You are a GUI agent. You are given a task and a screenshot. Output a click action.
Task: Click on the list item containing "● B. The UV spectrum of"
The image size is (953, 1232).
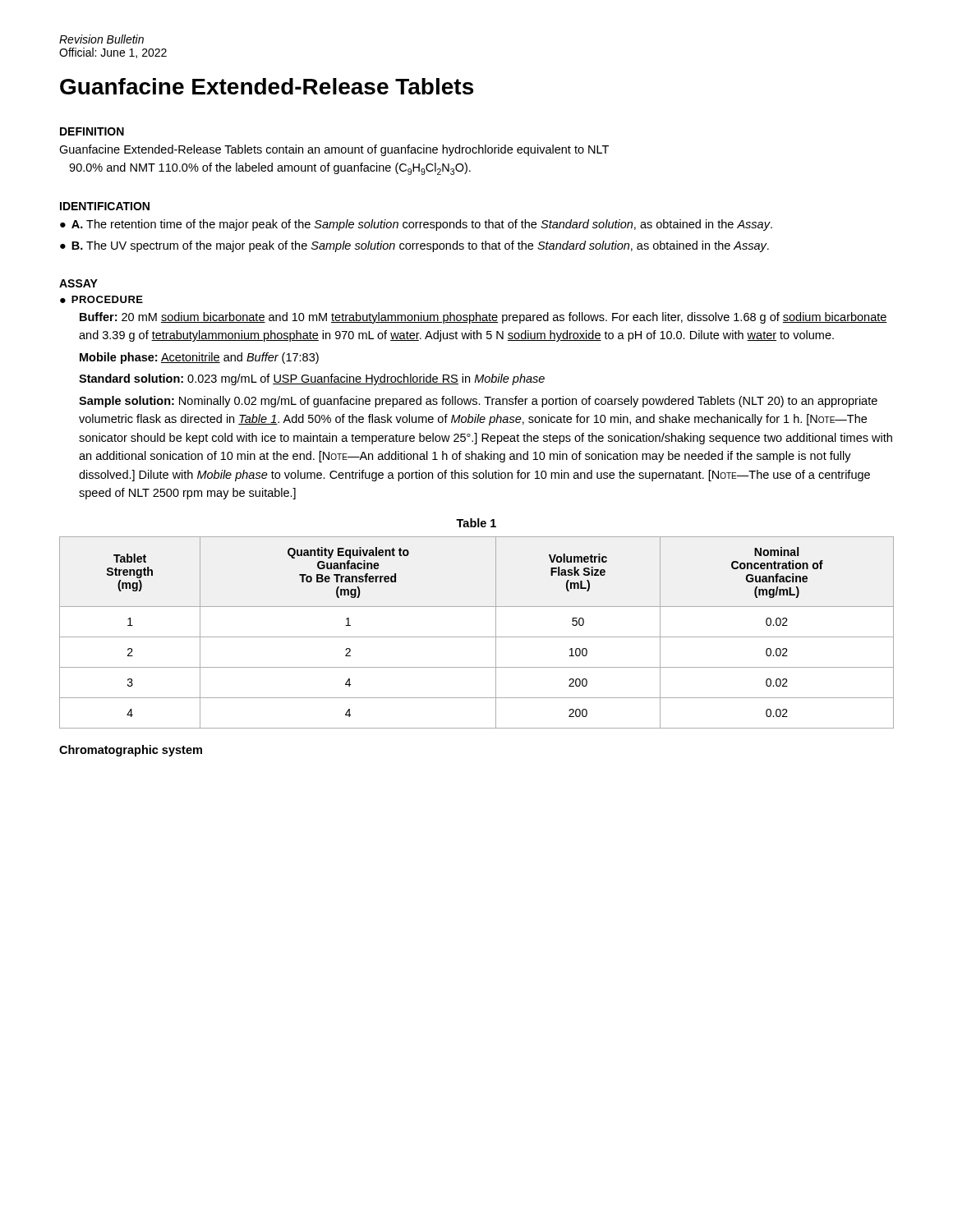414,246
